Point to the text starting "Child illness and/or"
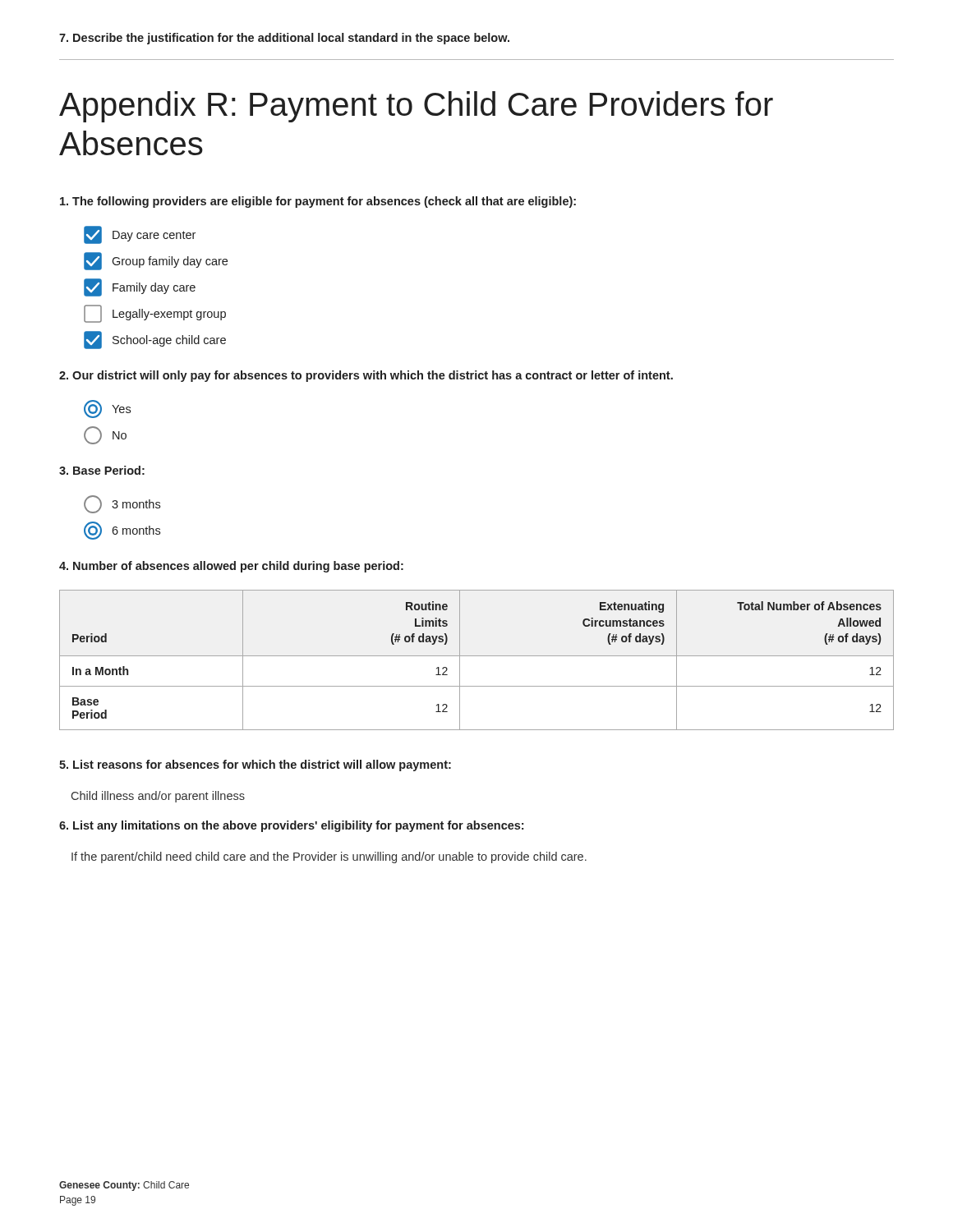953x1232 pixels. [158, 796]
